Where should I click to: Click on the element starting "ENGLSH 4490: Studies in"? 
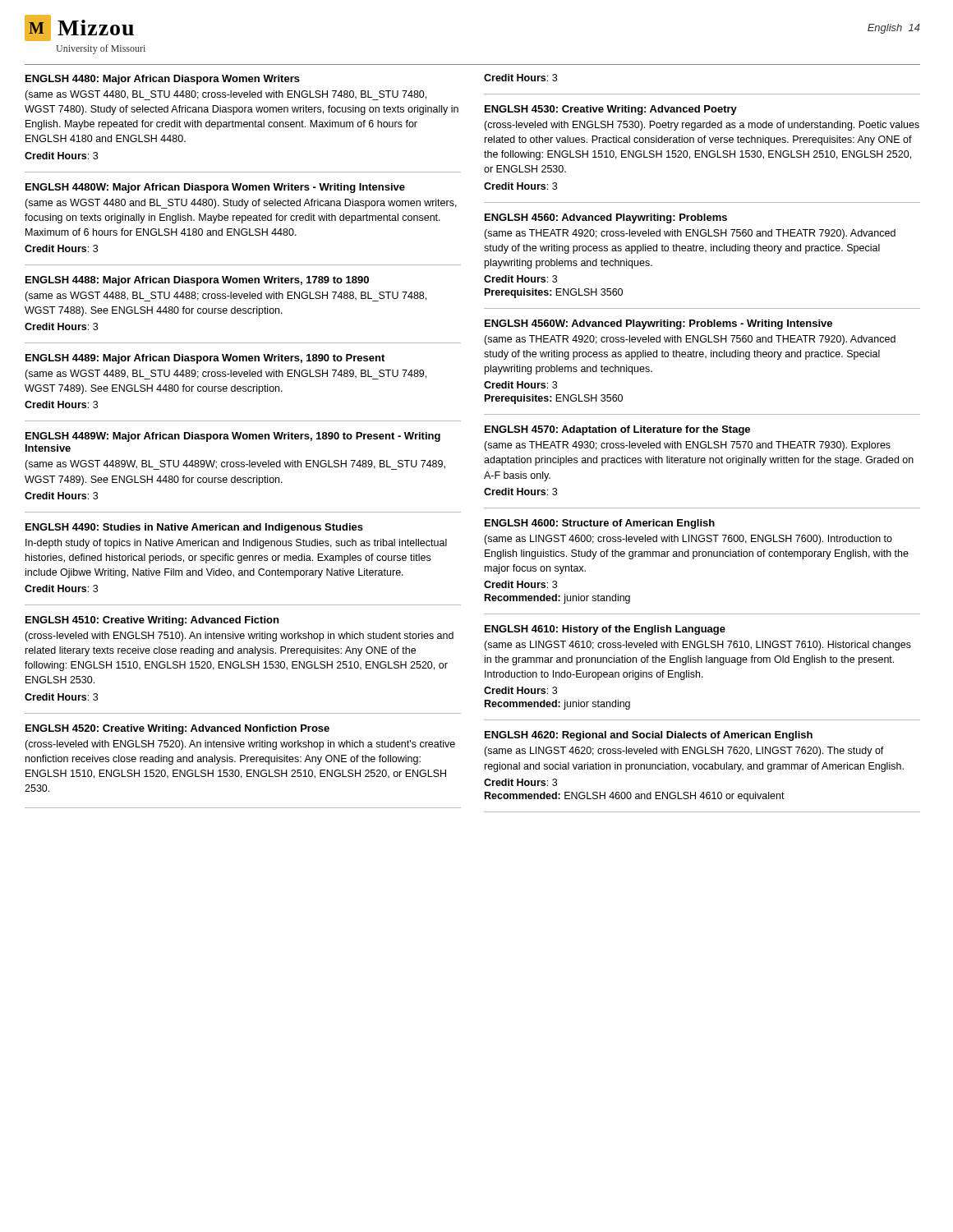(x=243, y=558)
